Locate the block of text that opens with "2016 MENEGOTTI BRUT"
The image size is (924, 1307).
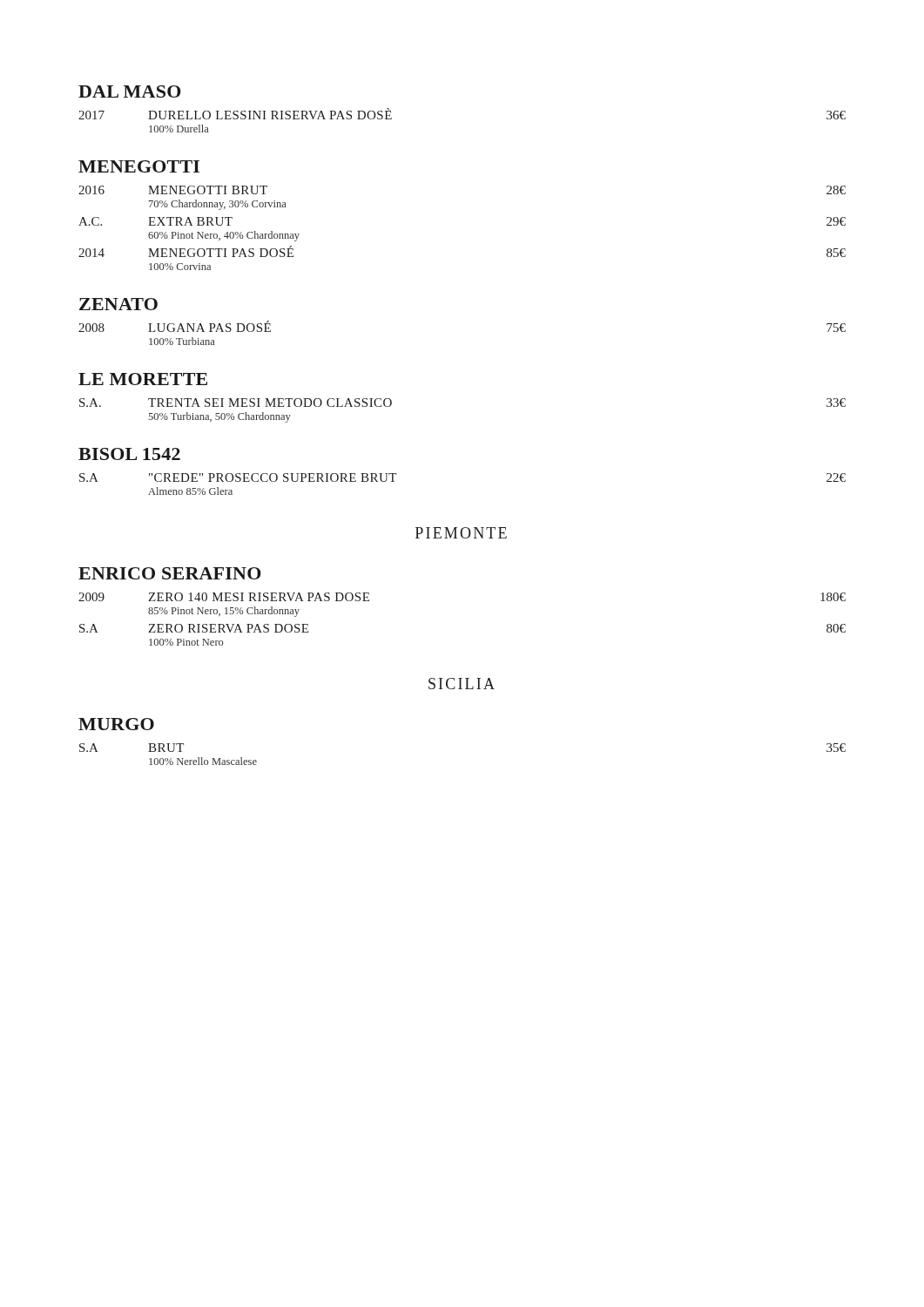pyautogui.click(x=87, y=190)
